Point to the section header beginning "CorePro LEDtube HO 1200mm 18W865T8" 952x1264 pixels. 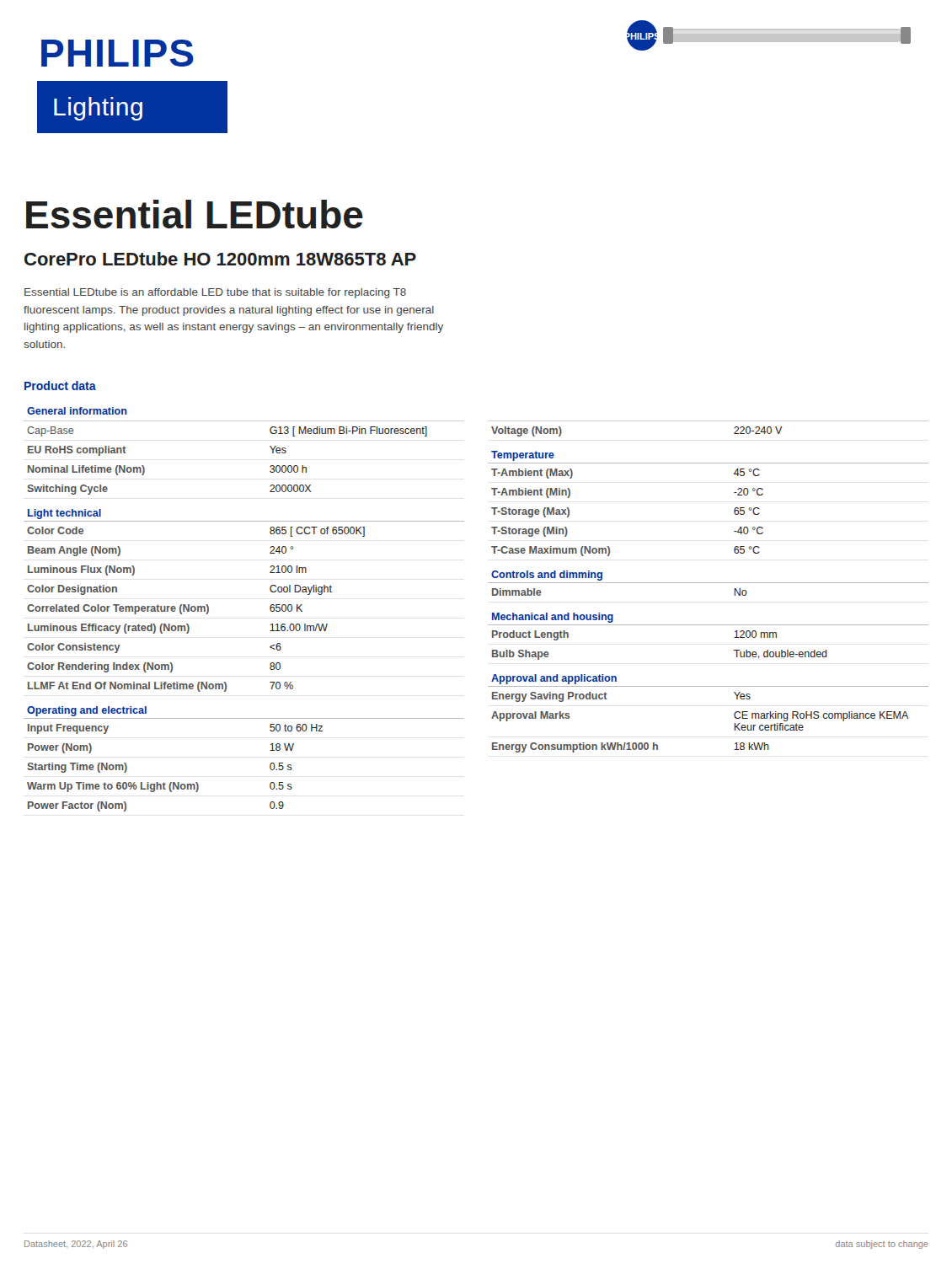pos(220,259)
